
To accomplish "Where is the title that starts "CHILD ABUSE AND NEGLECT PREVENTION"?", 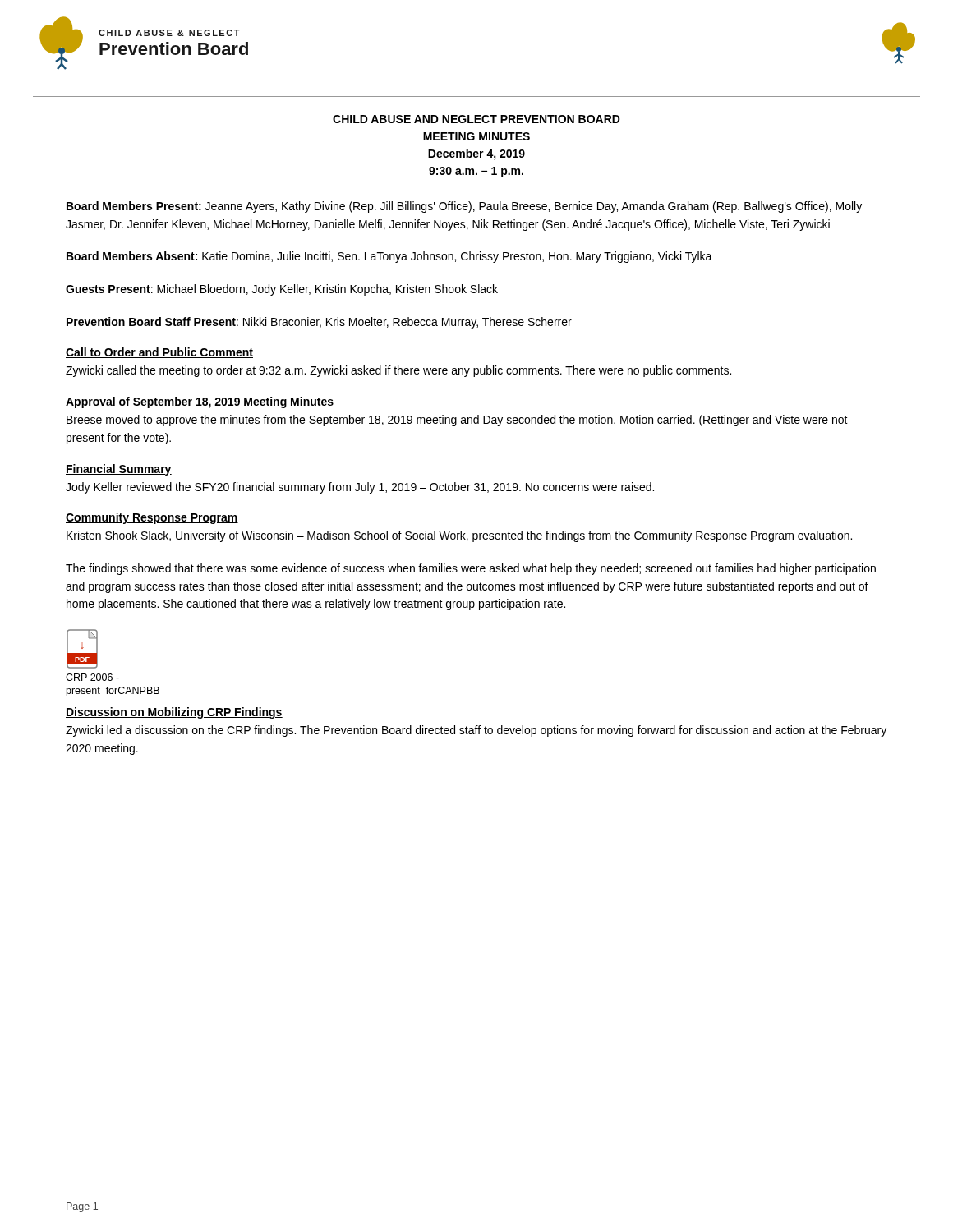I will coord(476,145).
